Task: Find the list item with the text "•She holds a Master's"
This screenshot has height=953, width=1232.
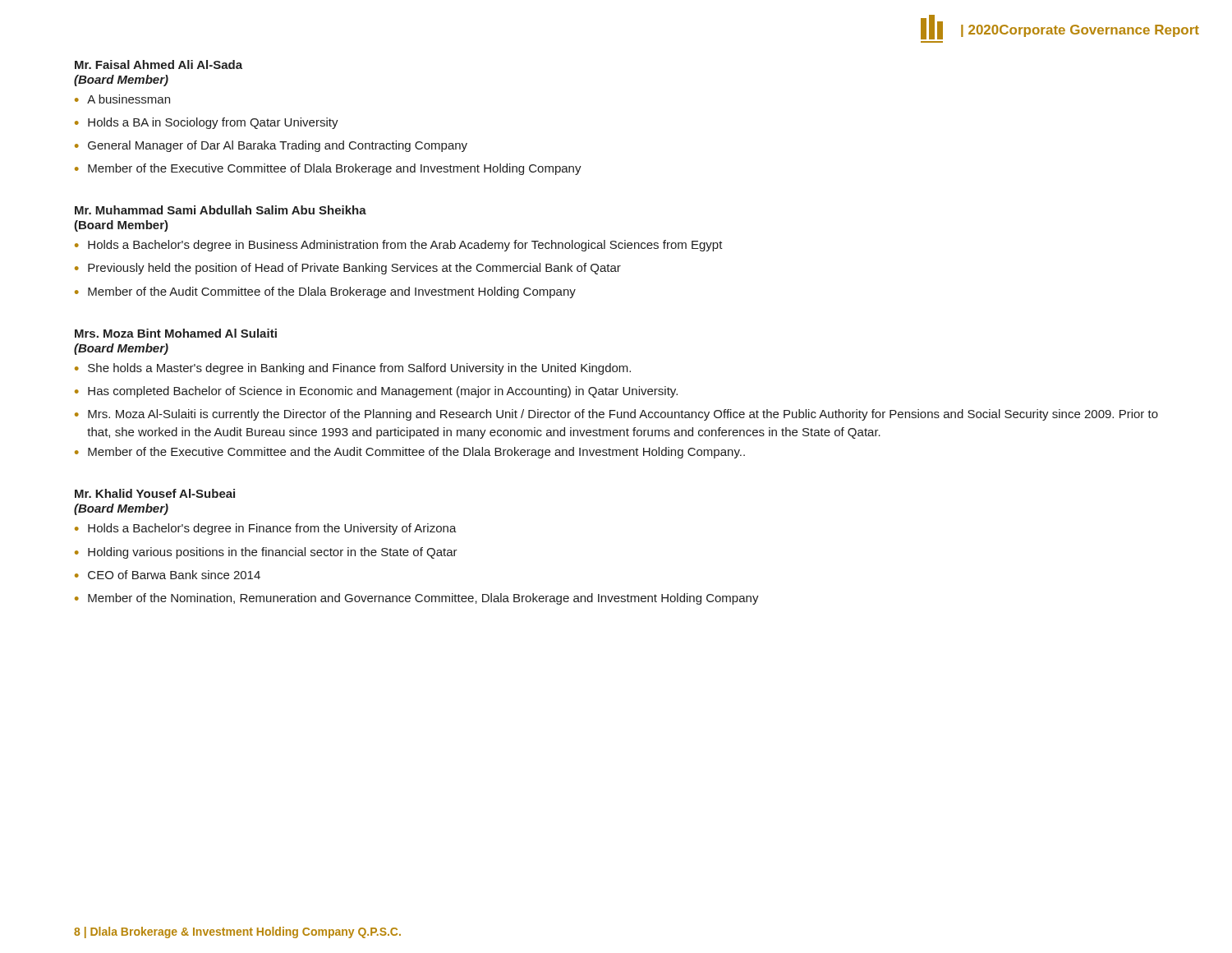Action: (616, 369)
